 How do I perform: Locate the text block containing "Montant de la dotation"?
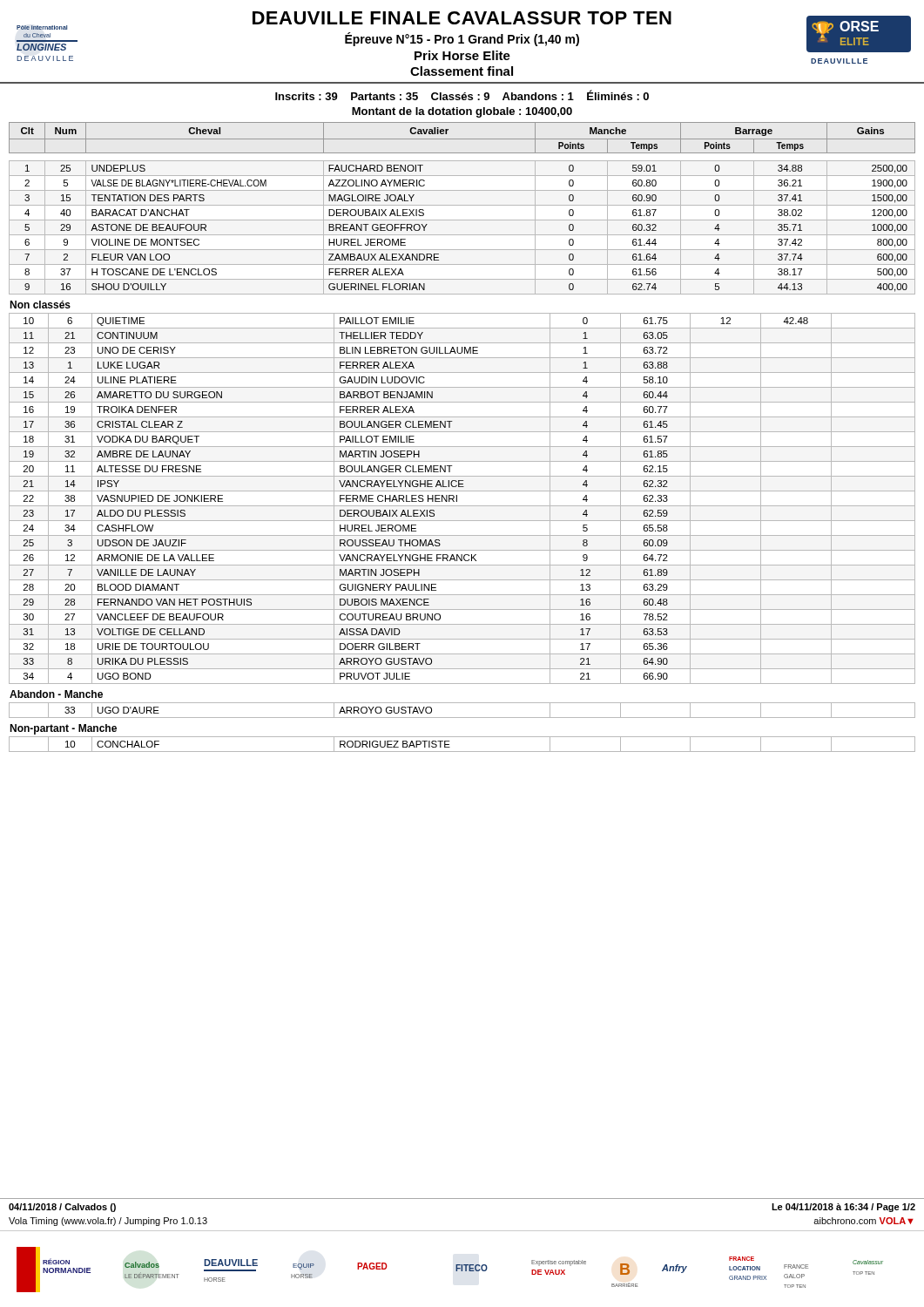[462, 111]
